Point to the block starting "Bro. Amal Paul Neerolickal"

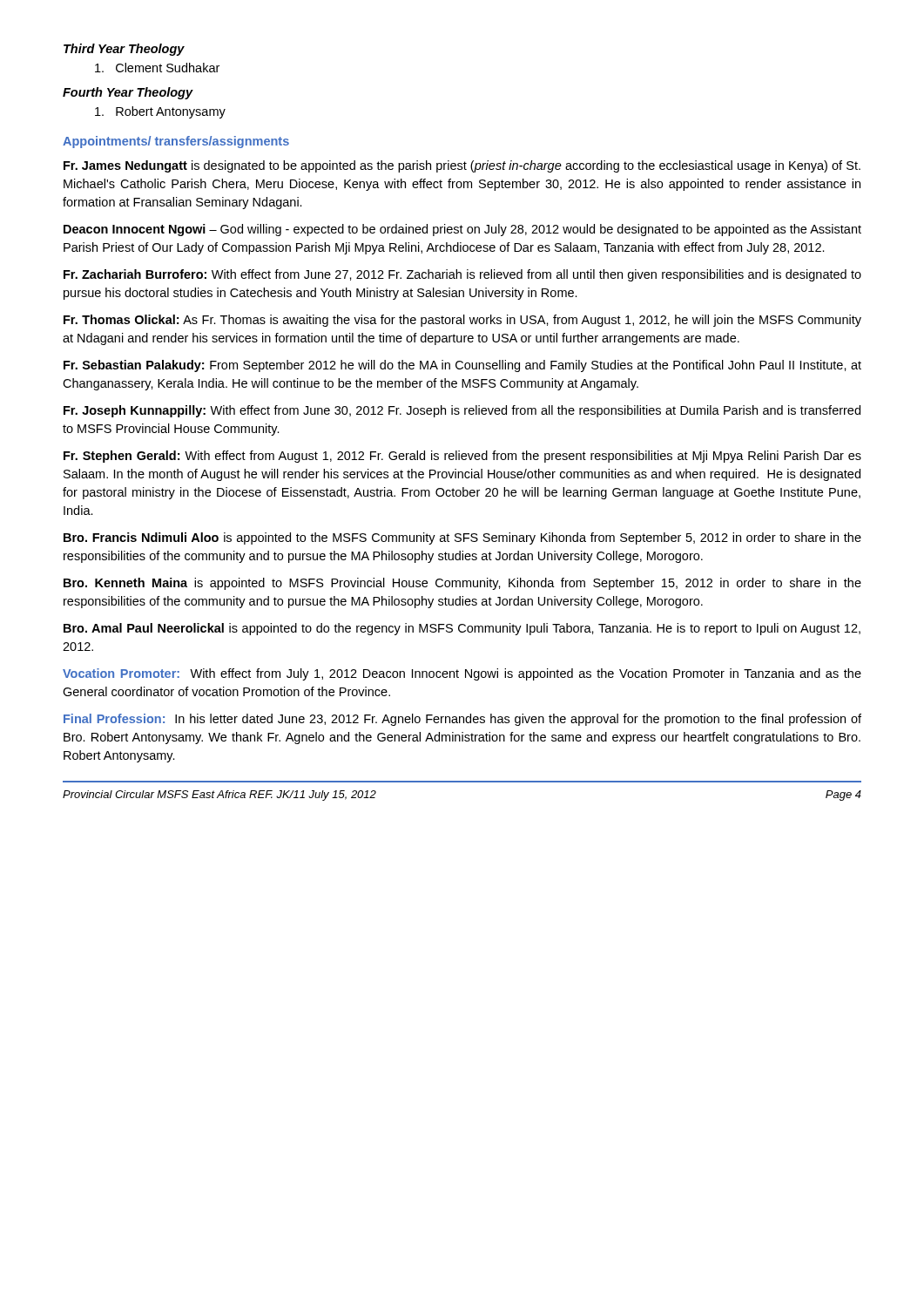462,638
